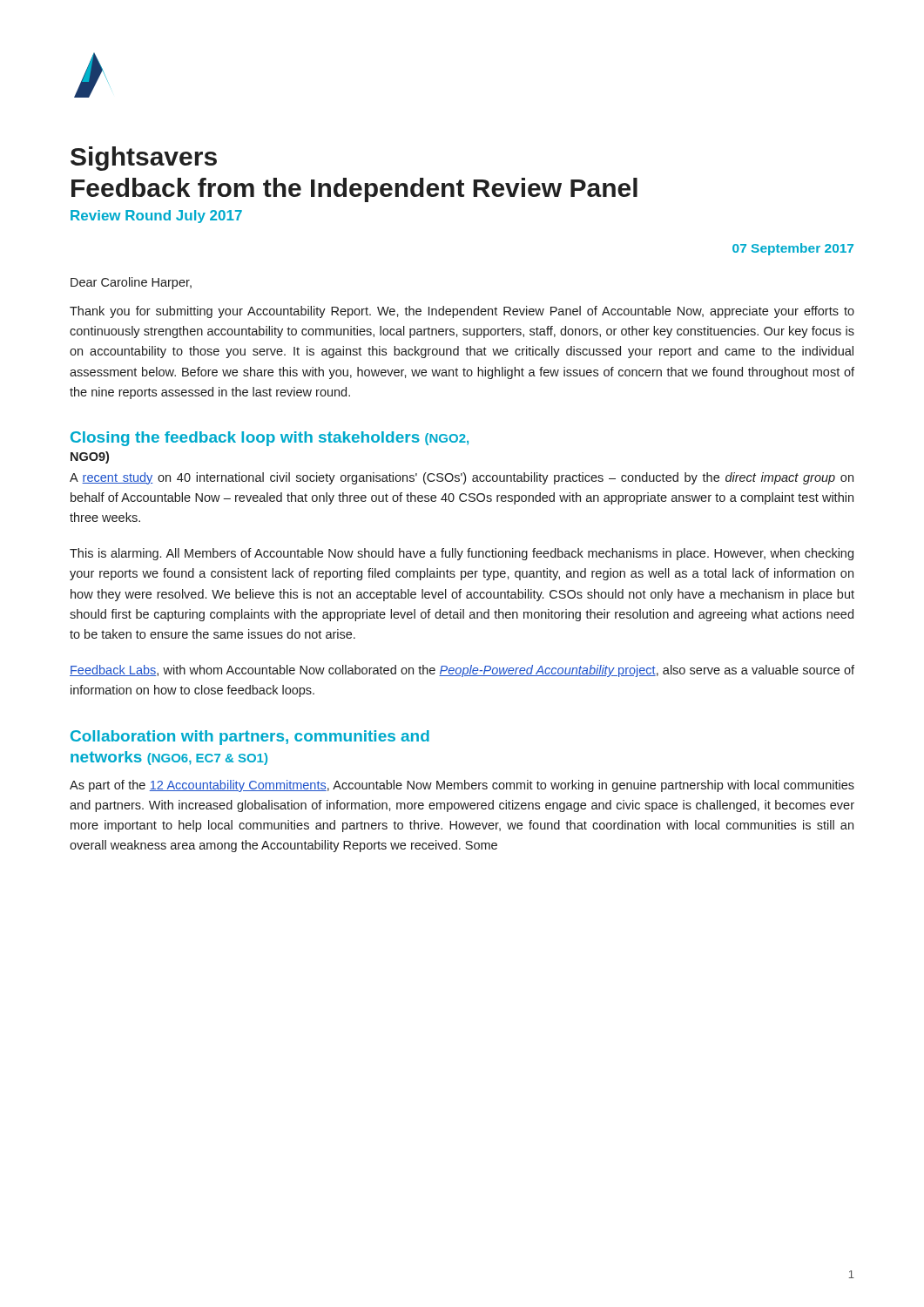Image resolution: width=924 pixels, height=1307 pixels.
Task: Locate the element starting "Dear Caroline Harper,"
Action: pyautogui.click(x=131, y=282)
